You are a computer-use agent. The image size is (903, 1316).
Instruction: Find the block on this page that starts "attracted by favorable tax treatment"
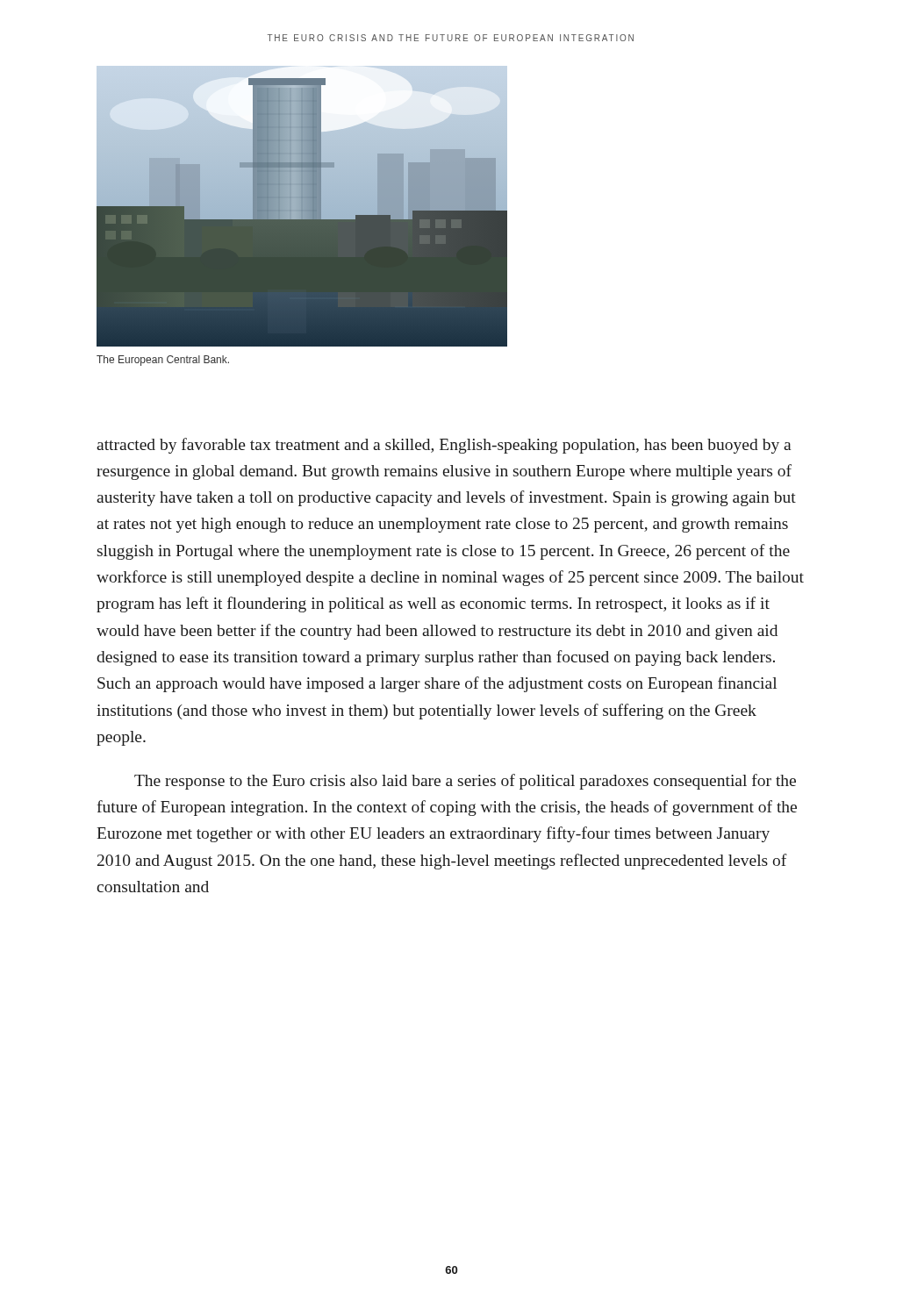coord(451,666)
